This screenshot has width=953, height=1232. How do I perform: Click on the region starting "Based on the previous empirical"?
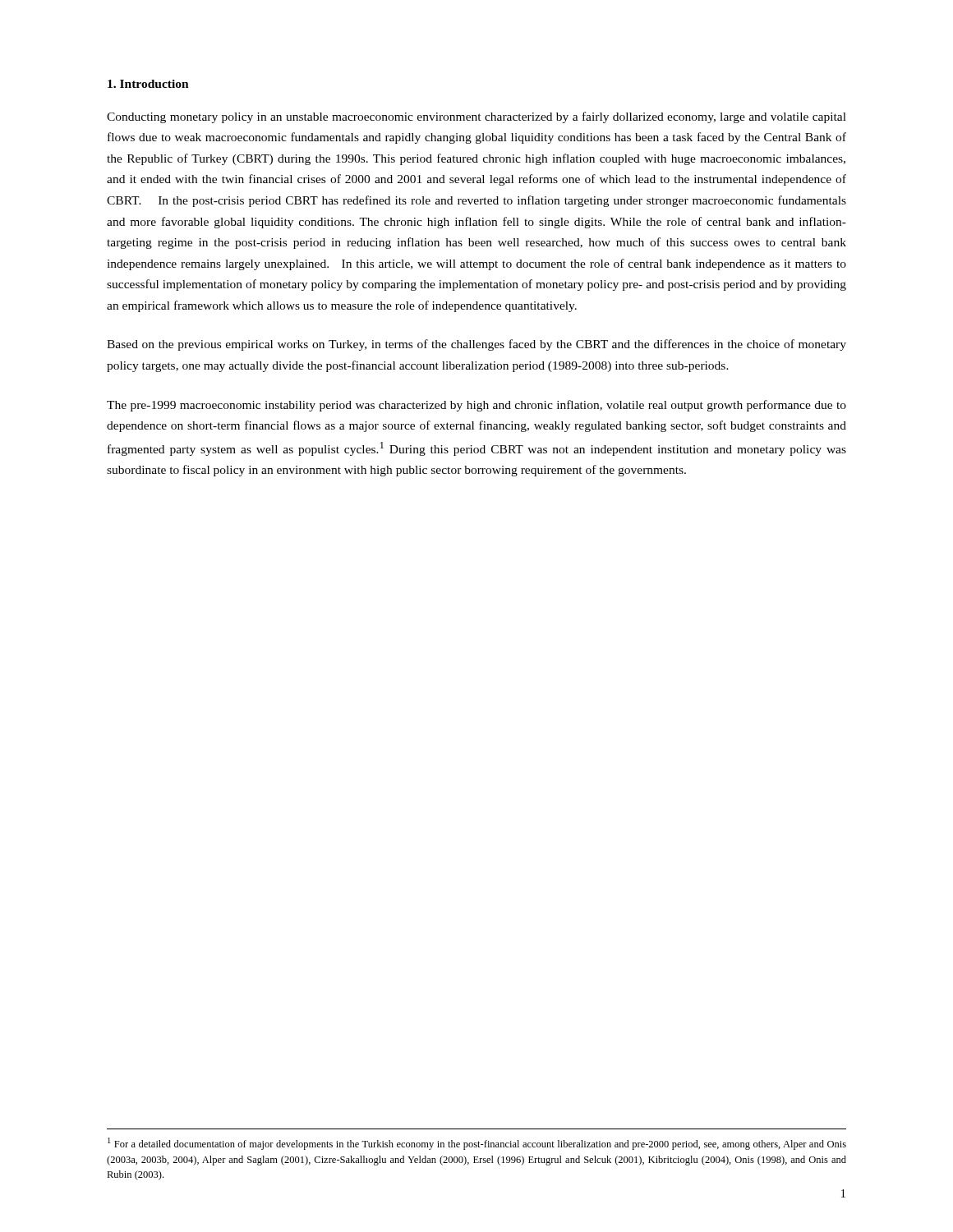click(476, 355)
